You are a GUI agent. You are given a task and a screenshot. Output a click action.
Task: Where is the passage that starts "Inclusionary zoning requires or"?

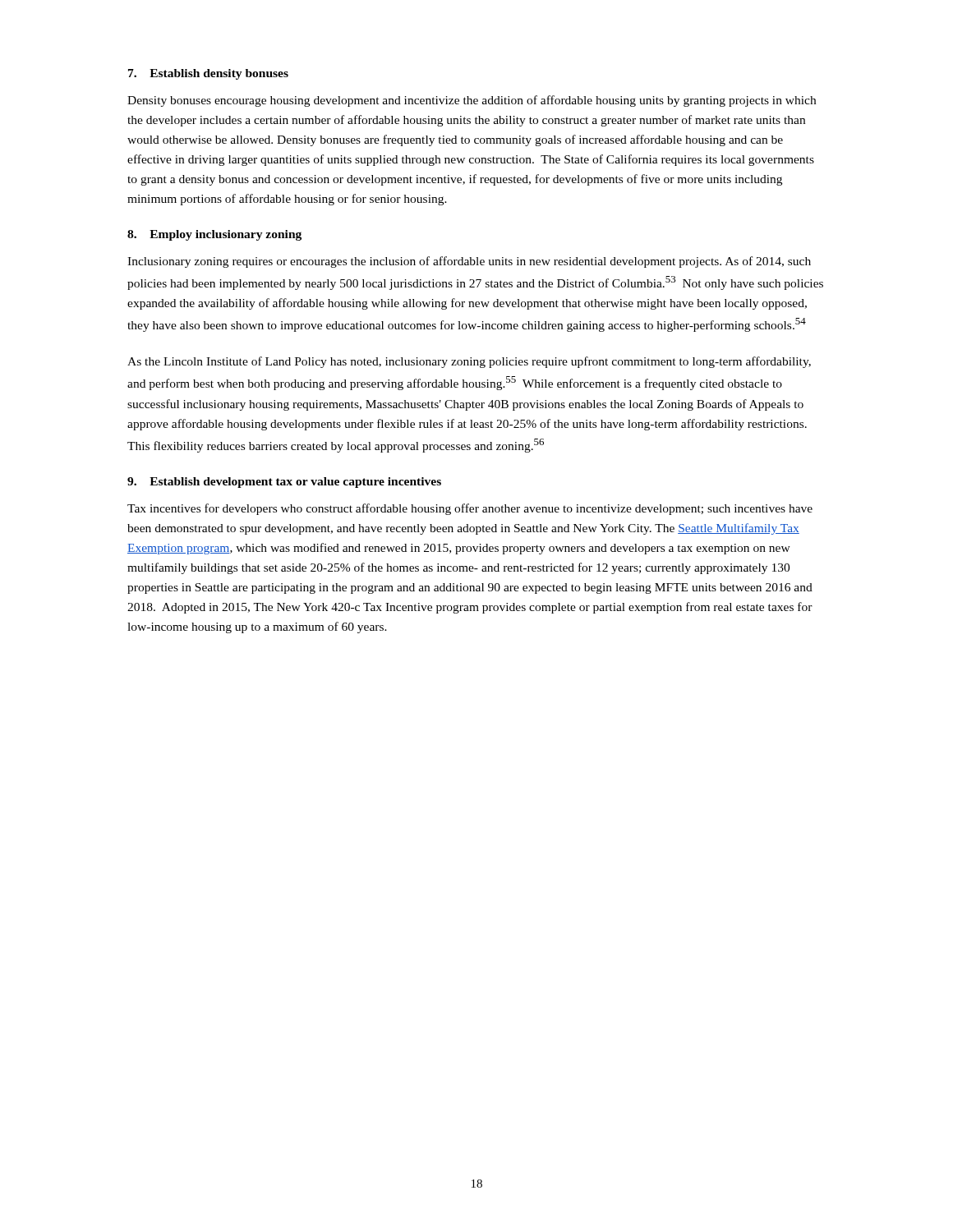[x=475, y=293]
